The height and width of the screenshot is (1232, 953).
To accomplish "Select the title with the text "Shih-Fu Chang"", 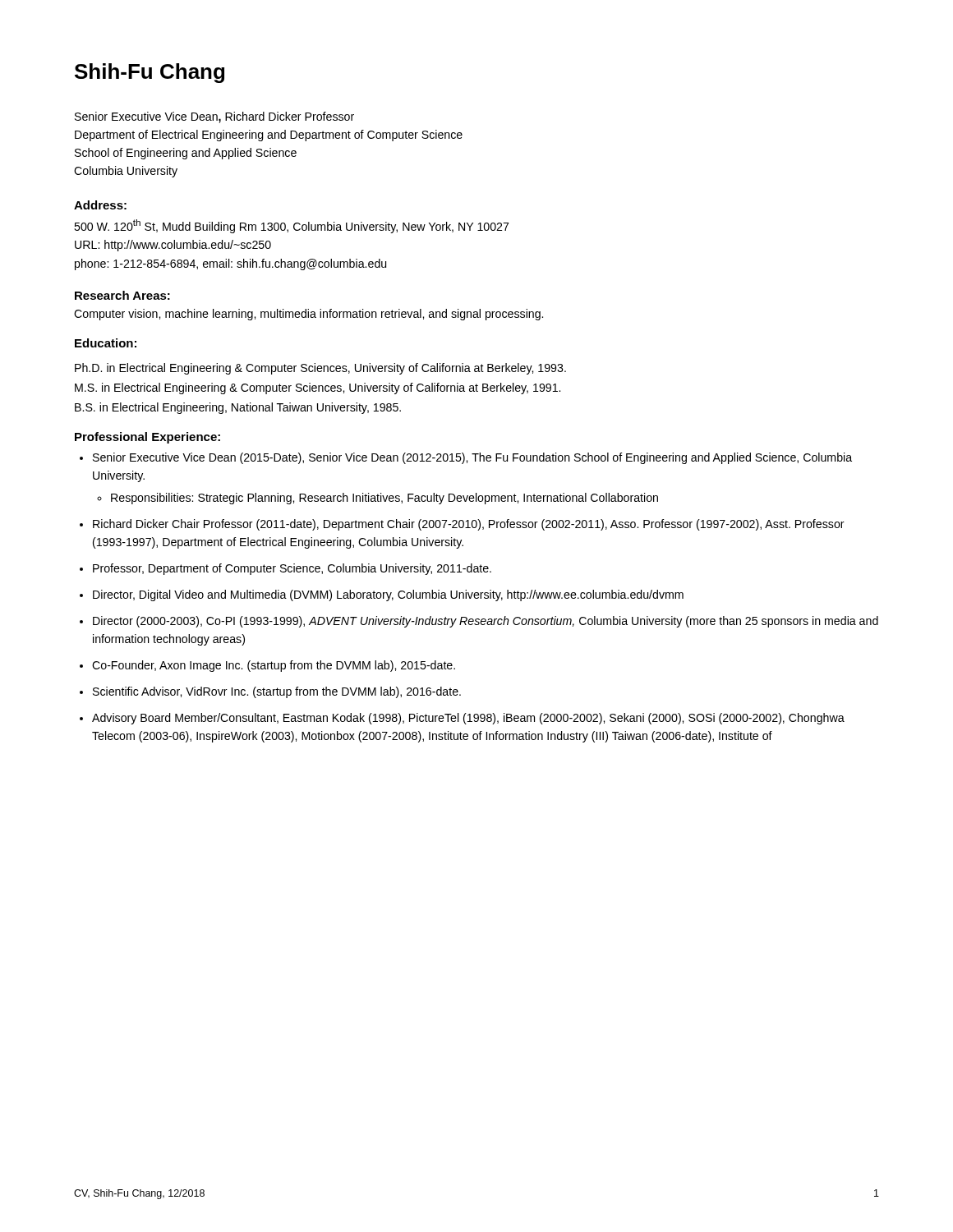I will (150, 73).
